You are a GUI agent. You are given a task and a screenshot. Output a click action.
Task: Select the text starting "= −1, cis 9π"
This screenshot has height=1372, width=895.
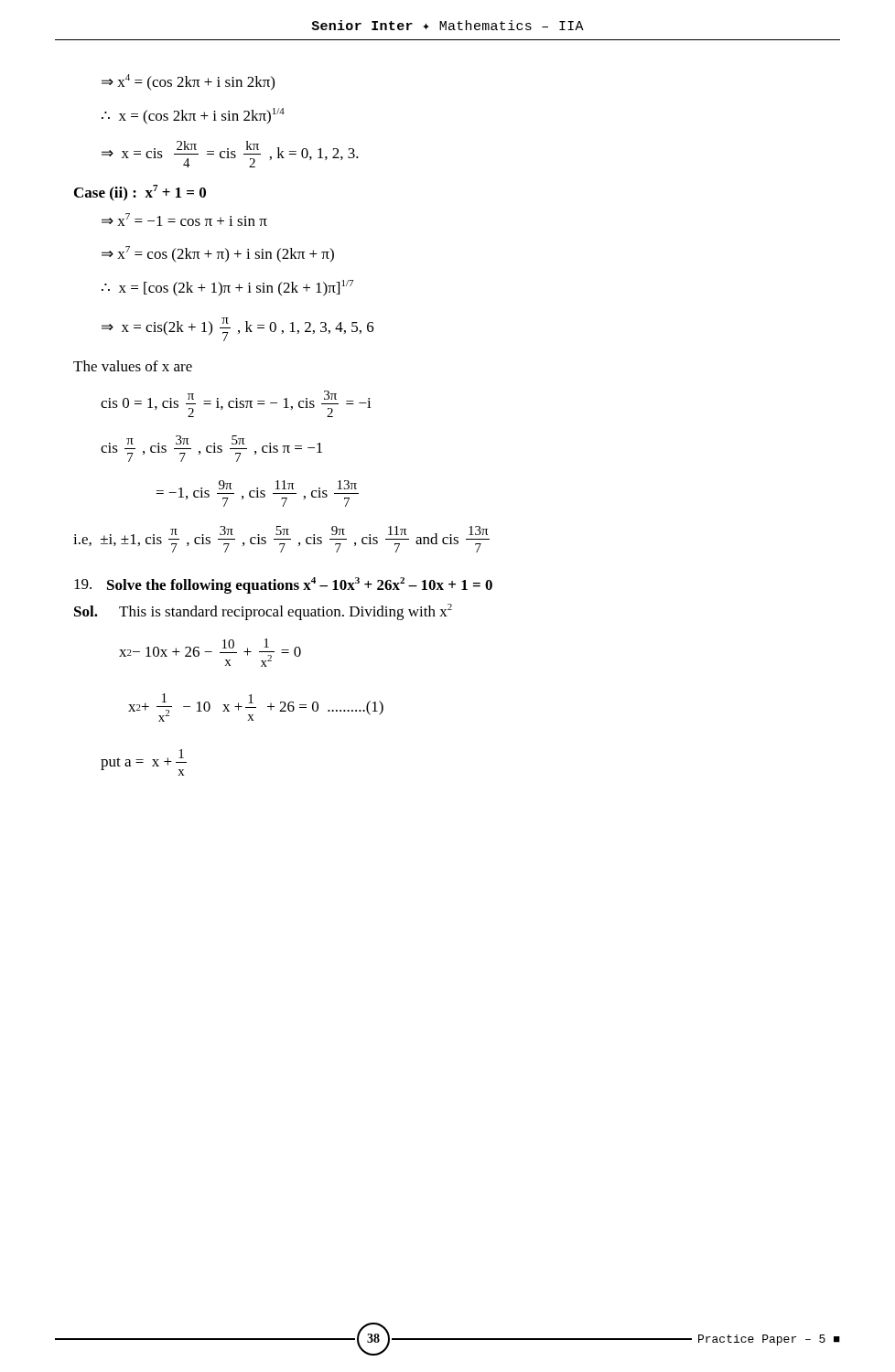pos(257,493)
